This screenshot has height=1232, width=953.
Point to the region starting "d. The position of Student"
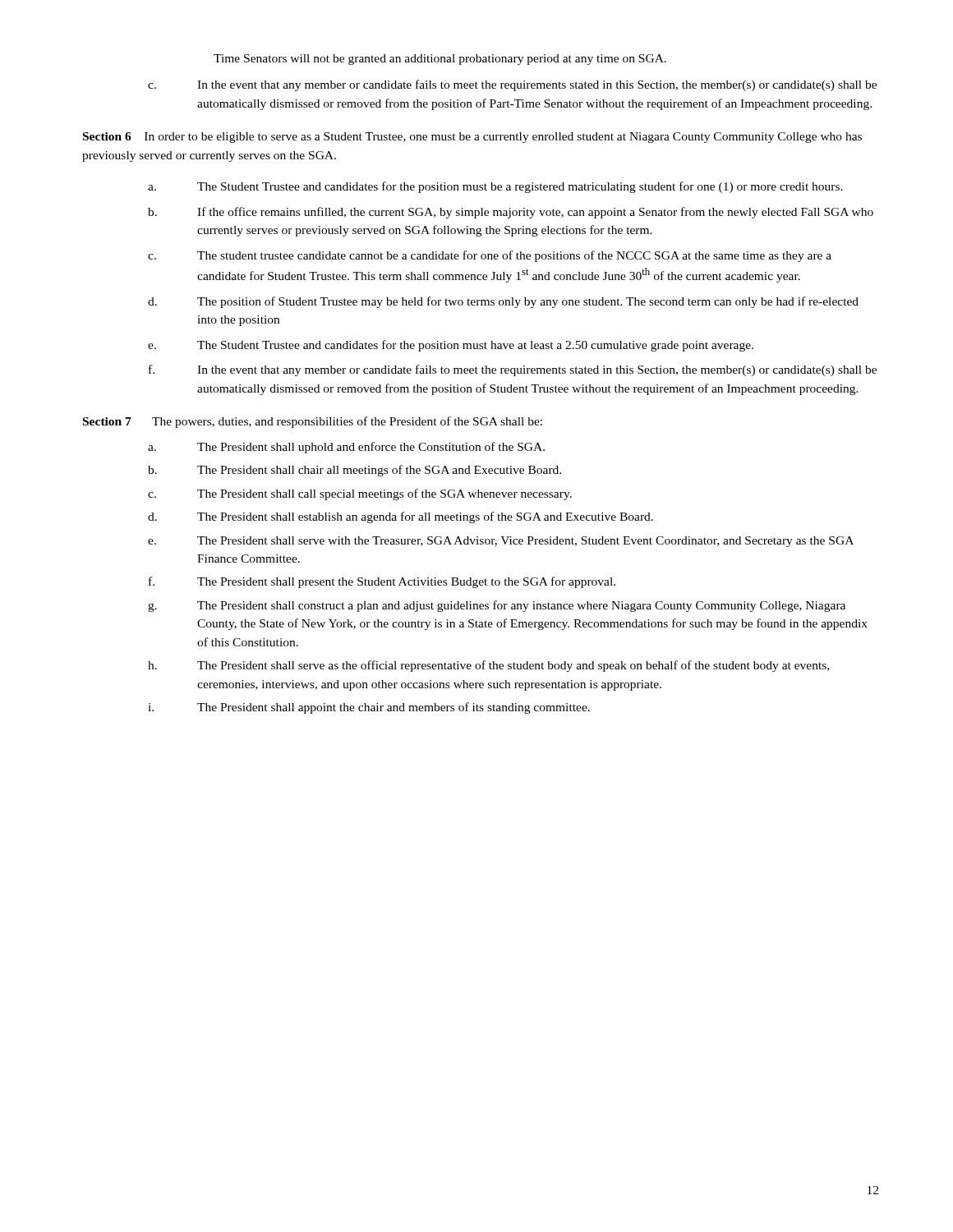(x=513, y=311)
